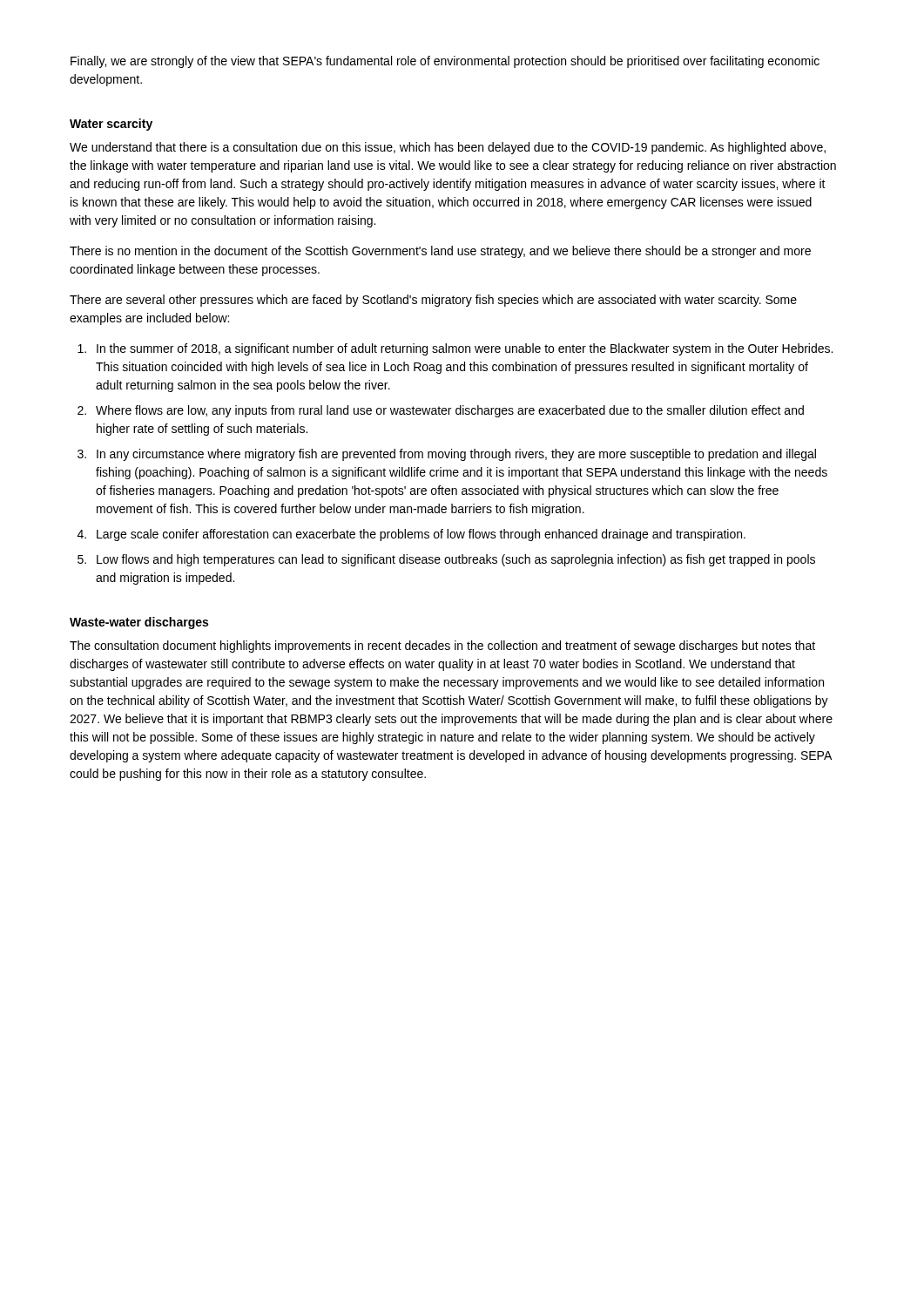The width and height of the screenshot is (924, 1307).
Task: Click on the list item containing "In the summer"
Action: click(x=465, y=367)
